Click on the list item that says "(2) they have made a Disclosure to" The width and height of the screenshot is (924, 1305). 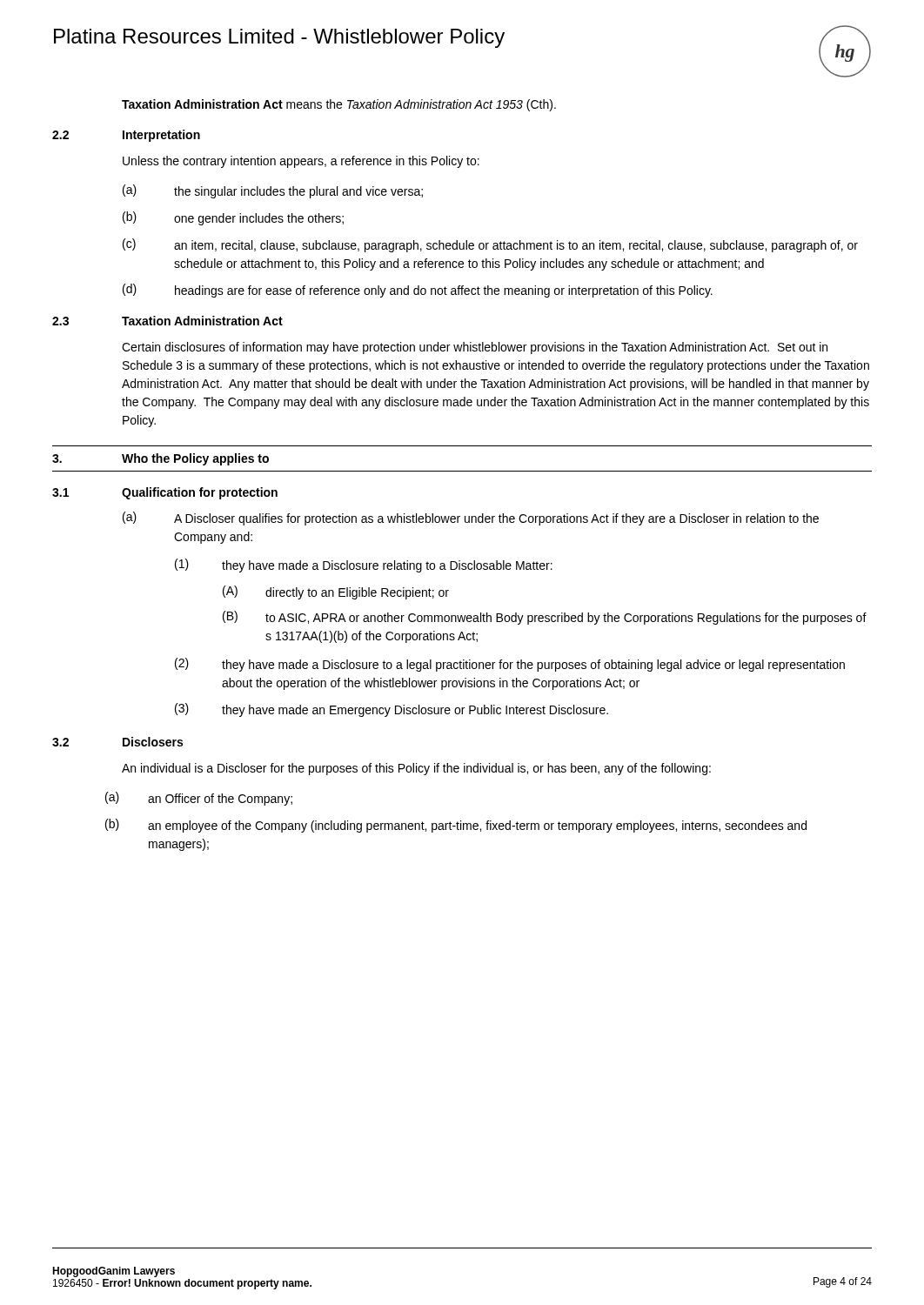[523, 674]
